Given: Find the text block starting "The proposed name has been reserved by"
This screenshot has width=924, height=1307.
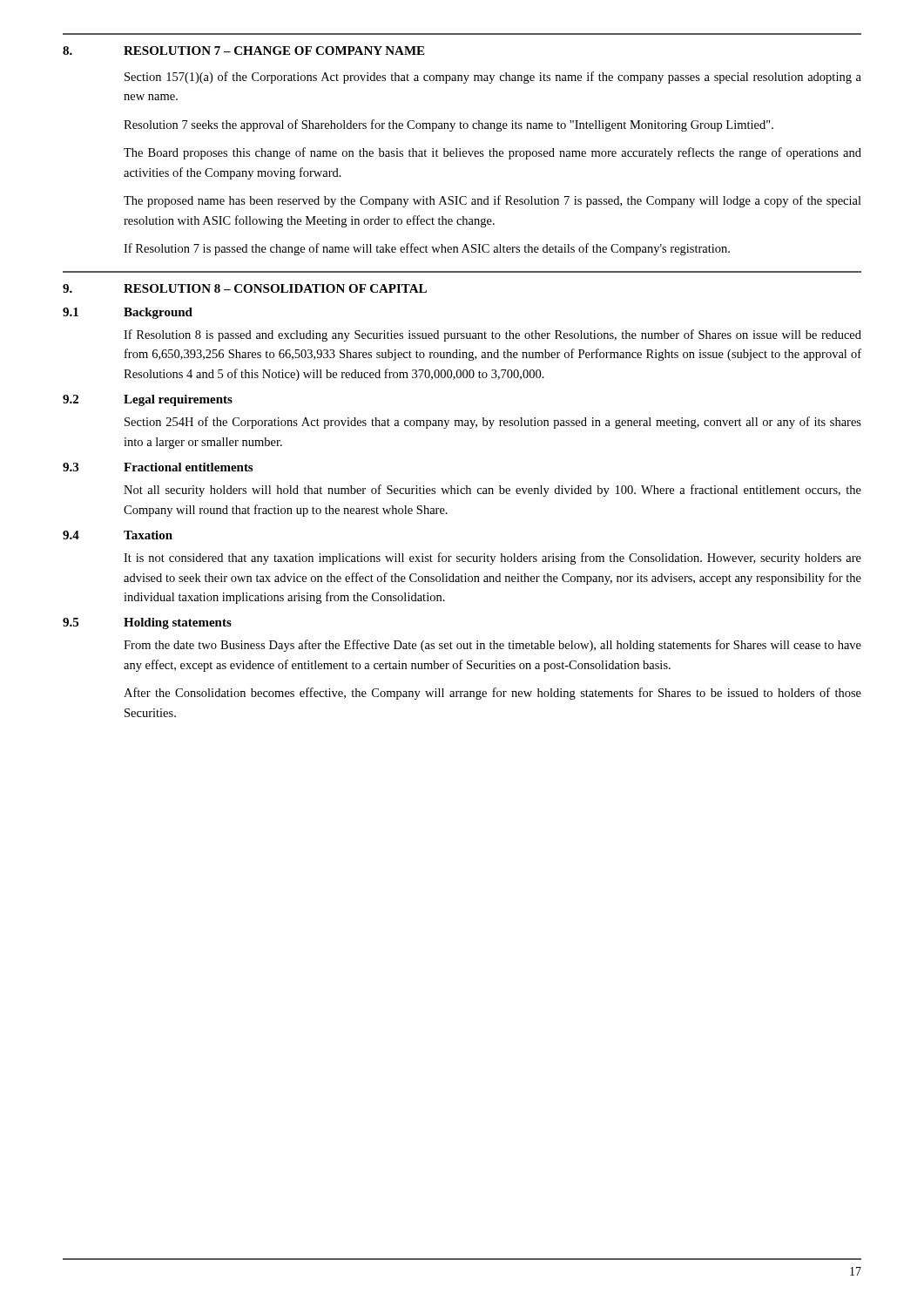Looking at the screenshot, I should (492, 210).
